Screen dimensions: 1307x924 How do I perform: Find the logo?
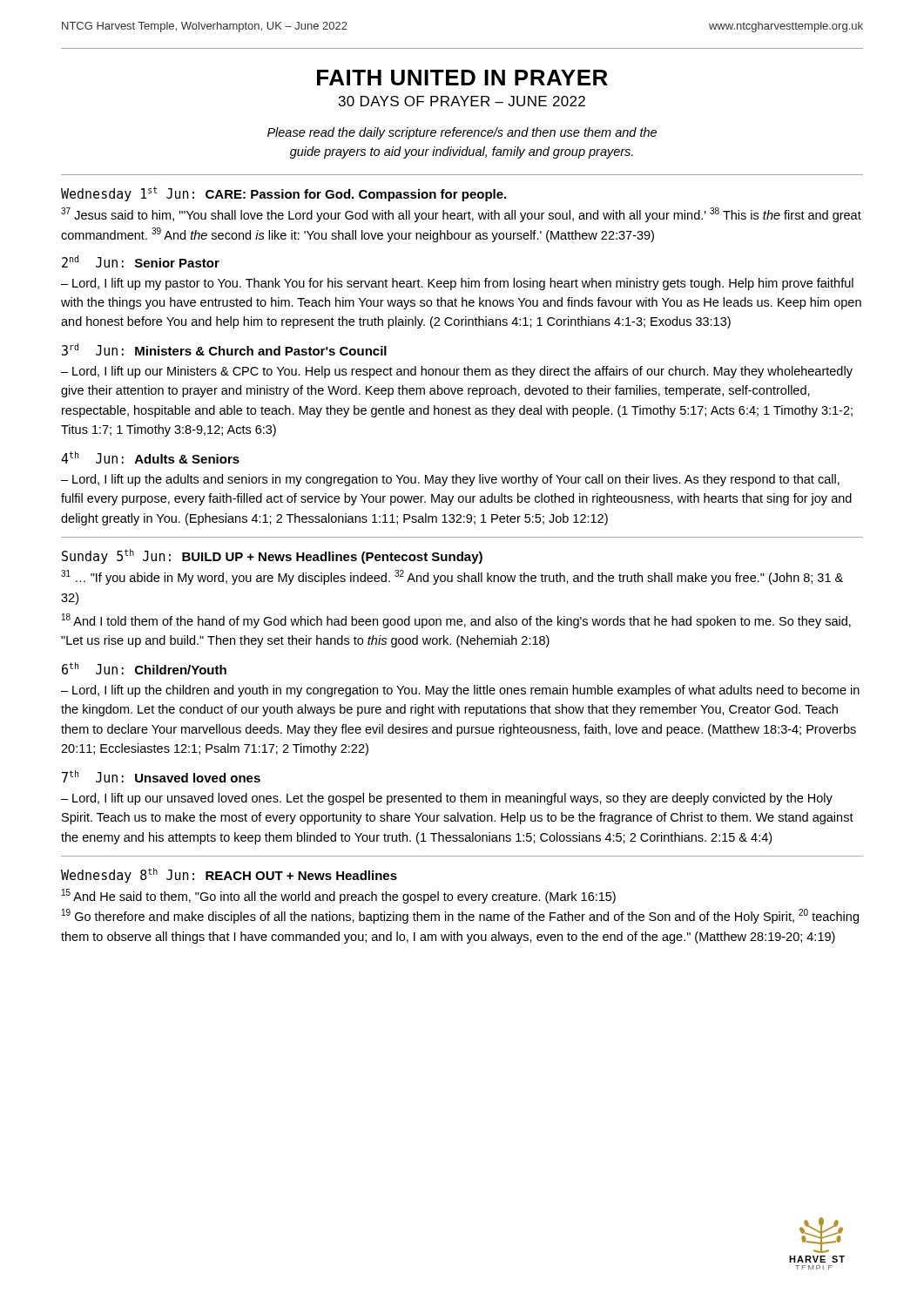822,1244
